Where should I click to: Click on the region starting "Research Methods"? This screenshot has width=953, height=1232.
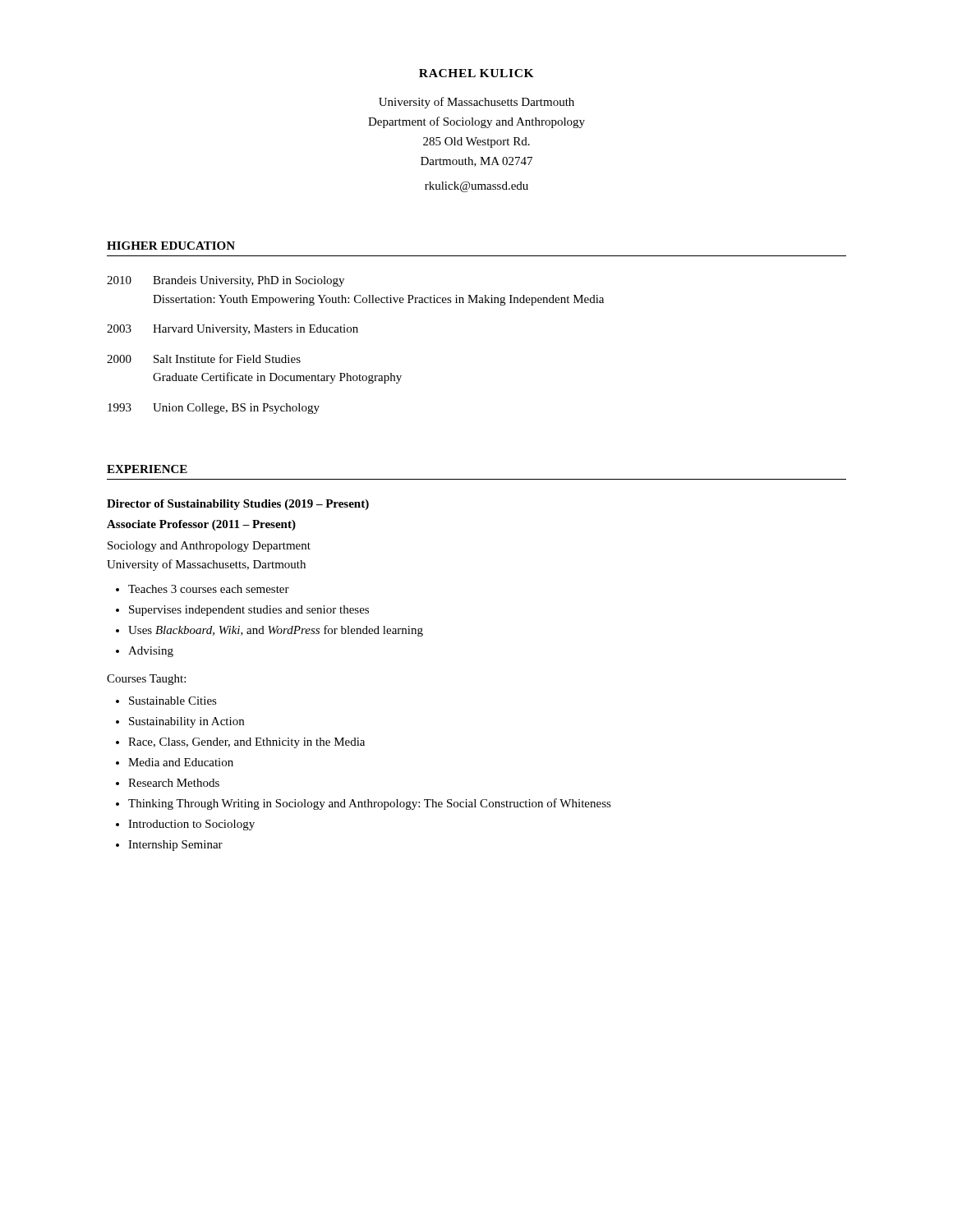(x=174, y=783)
